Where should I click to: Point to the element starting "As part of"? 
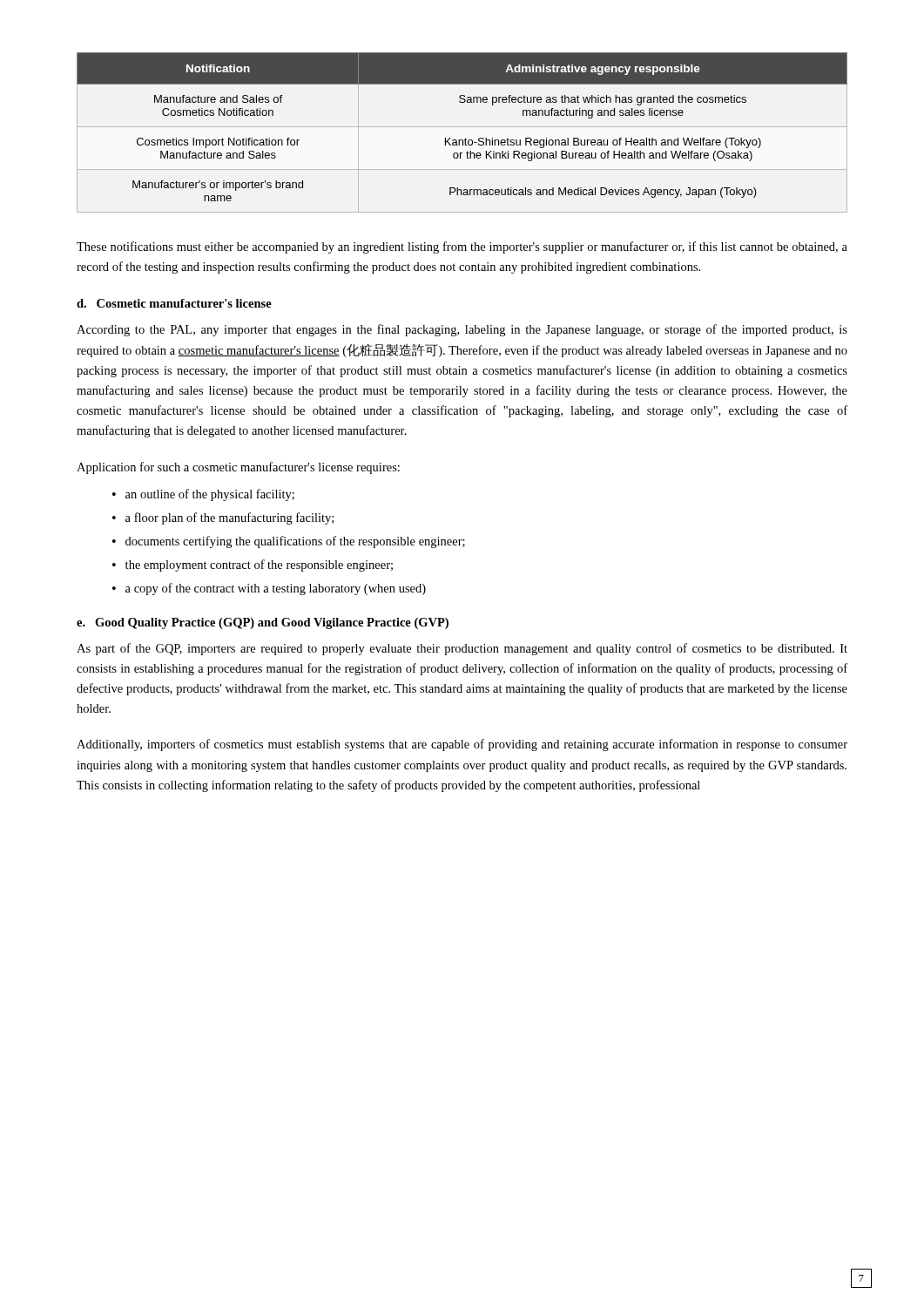(x=462, y=678)
